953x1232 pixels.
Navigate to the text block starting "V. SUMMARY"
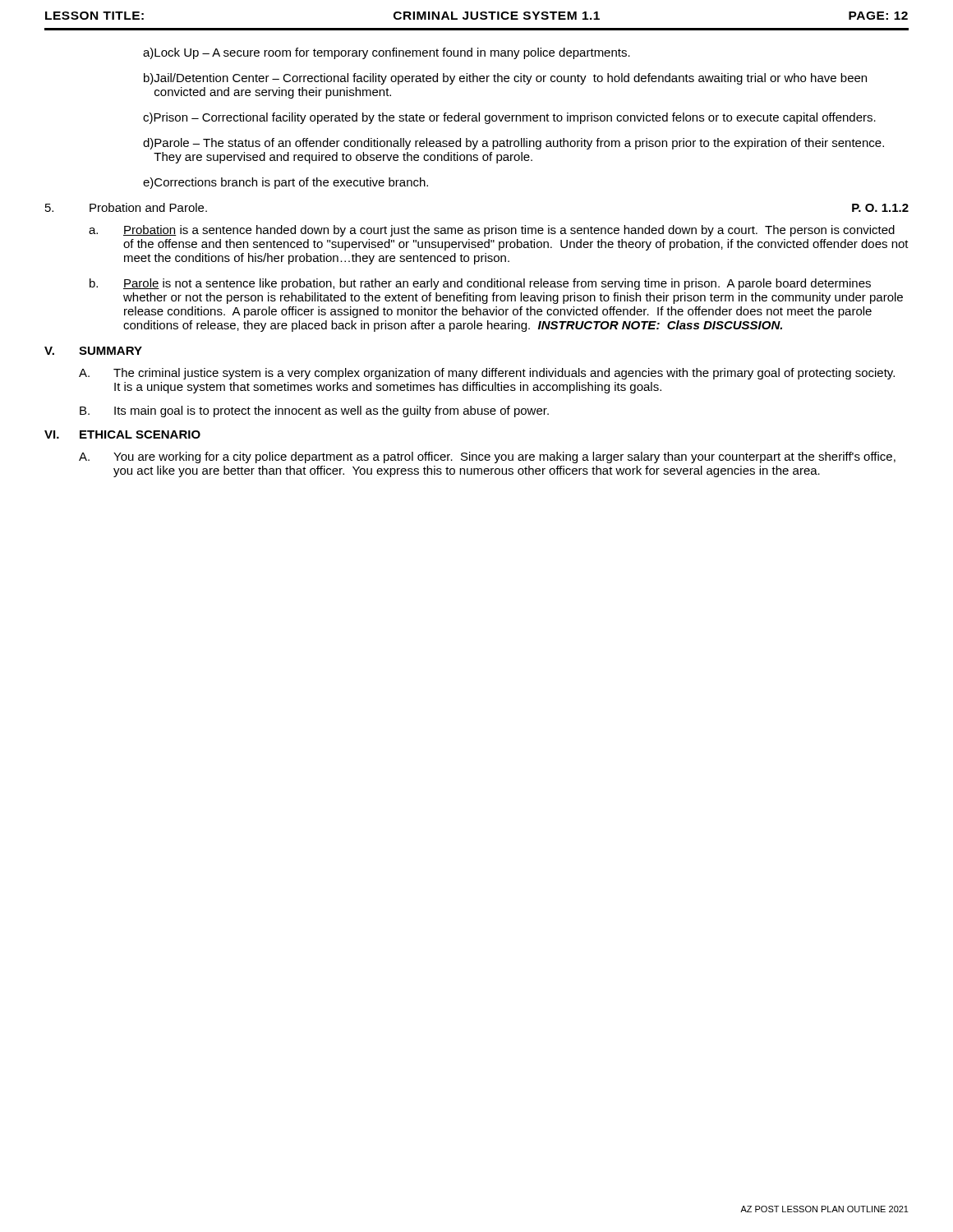pos(93,350)
